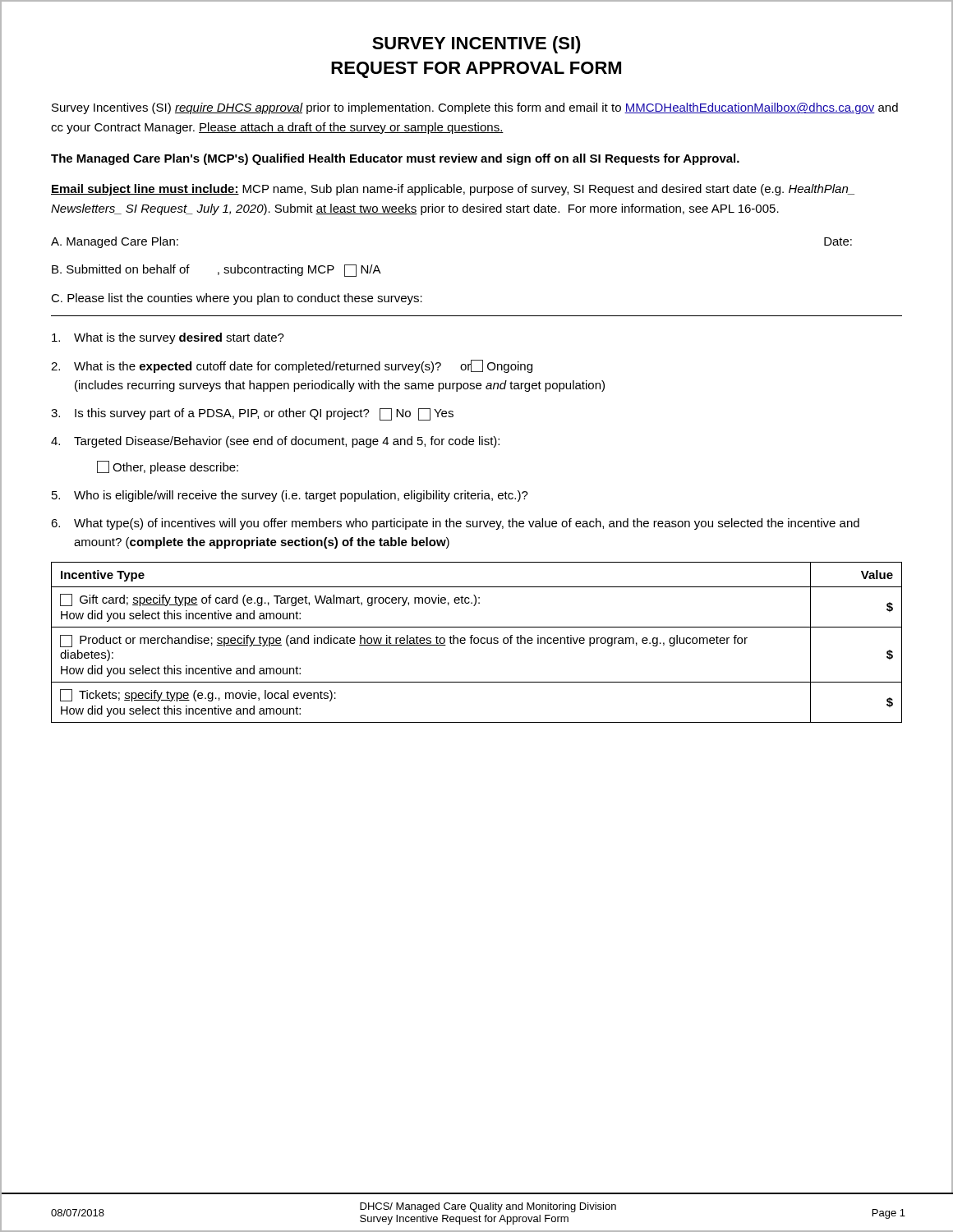Click on the text starting "B. Submitted on behalf of , subcontracting MCP"
This screenshot has height=1232, width=953.
(216, 270)
